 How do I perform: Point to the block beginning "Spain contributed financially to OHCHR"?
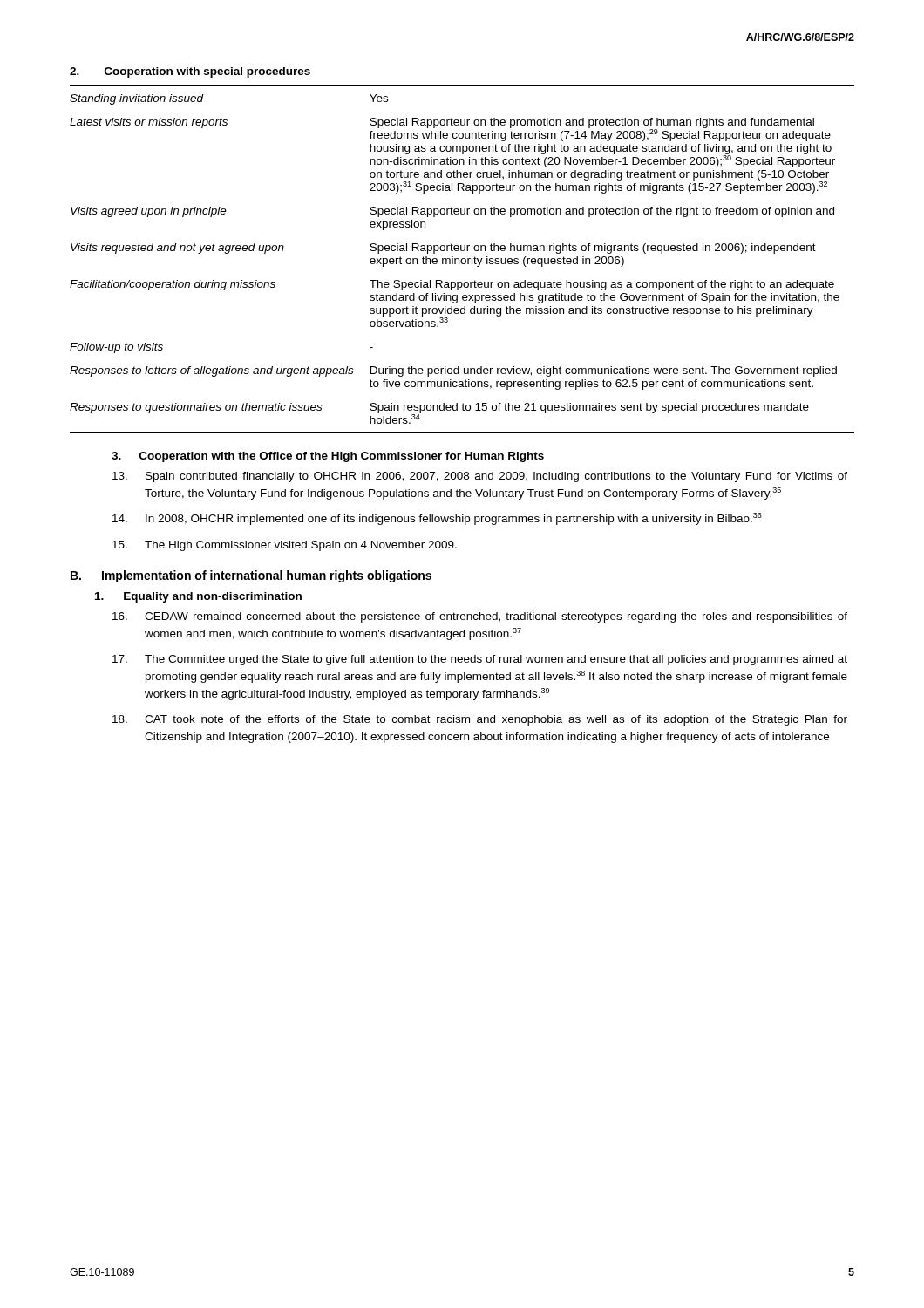tap(479, 484)
